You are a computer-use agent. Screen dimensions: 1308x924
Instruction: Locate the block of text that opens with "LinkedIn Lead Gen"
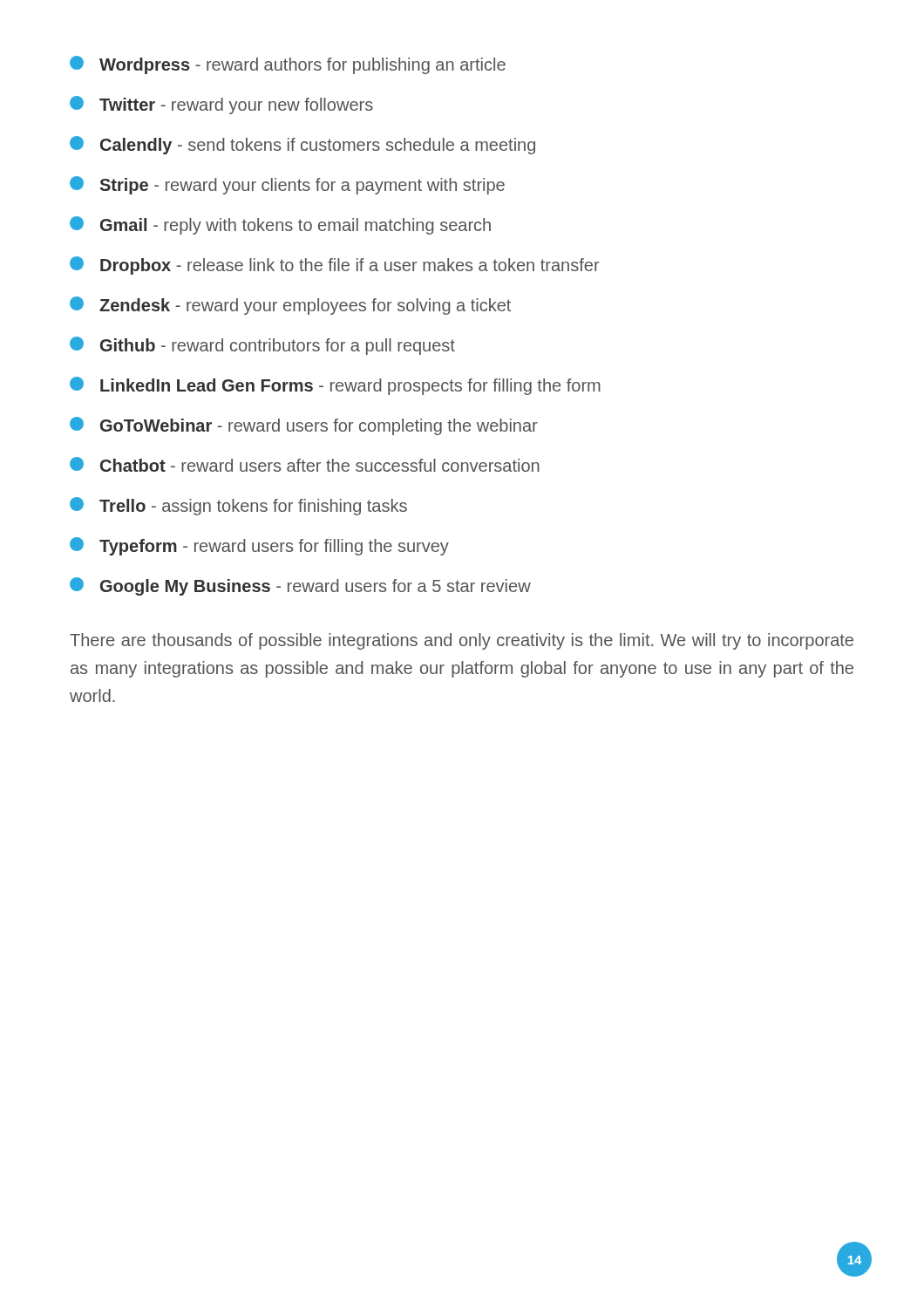coord(462,385)
